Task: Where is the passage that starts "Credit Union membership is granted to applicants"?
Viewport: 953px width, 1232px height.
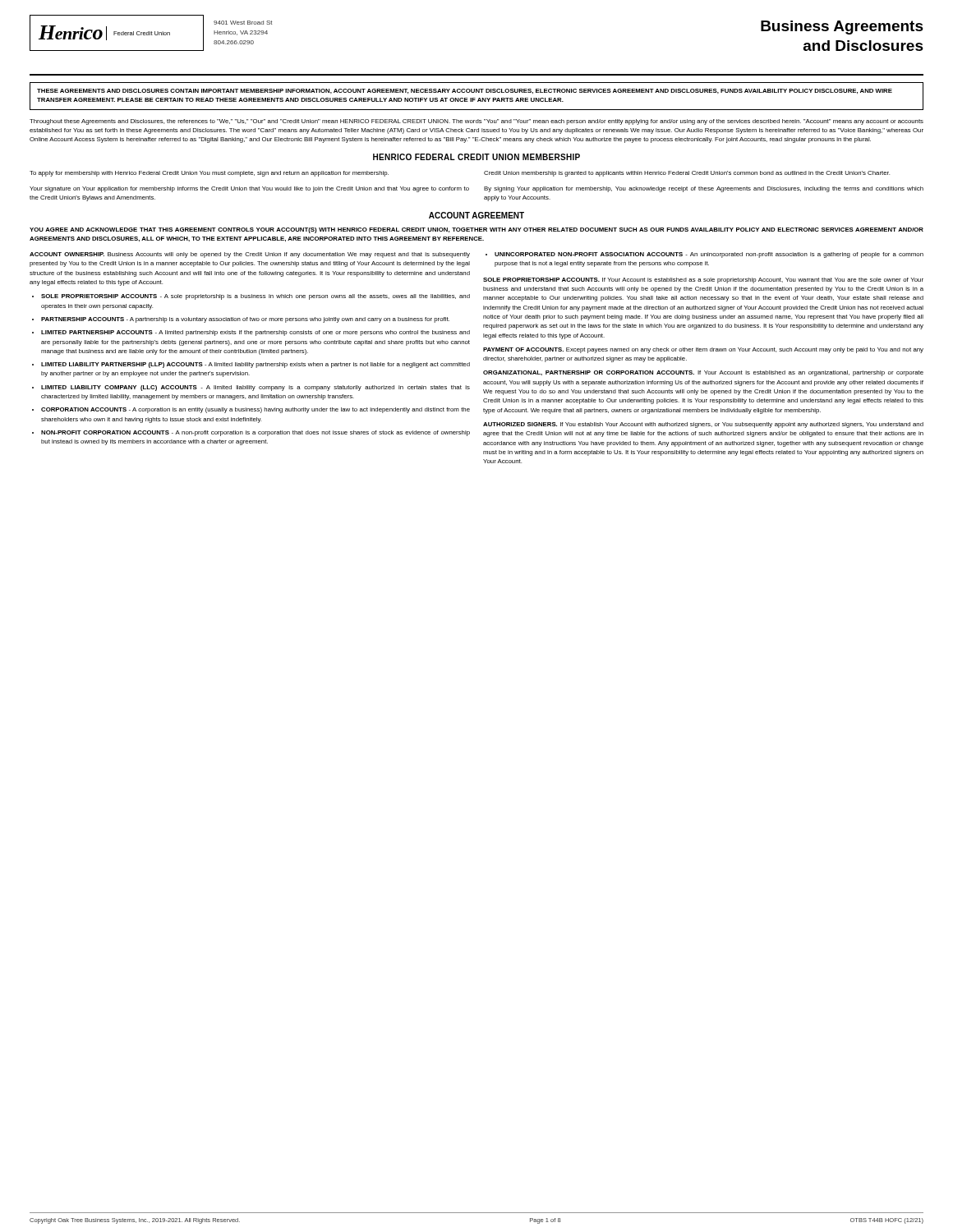Action: pos(687,173)
